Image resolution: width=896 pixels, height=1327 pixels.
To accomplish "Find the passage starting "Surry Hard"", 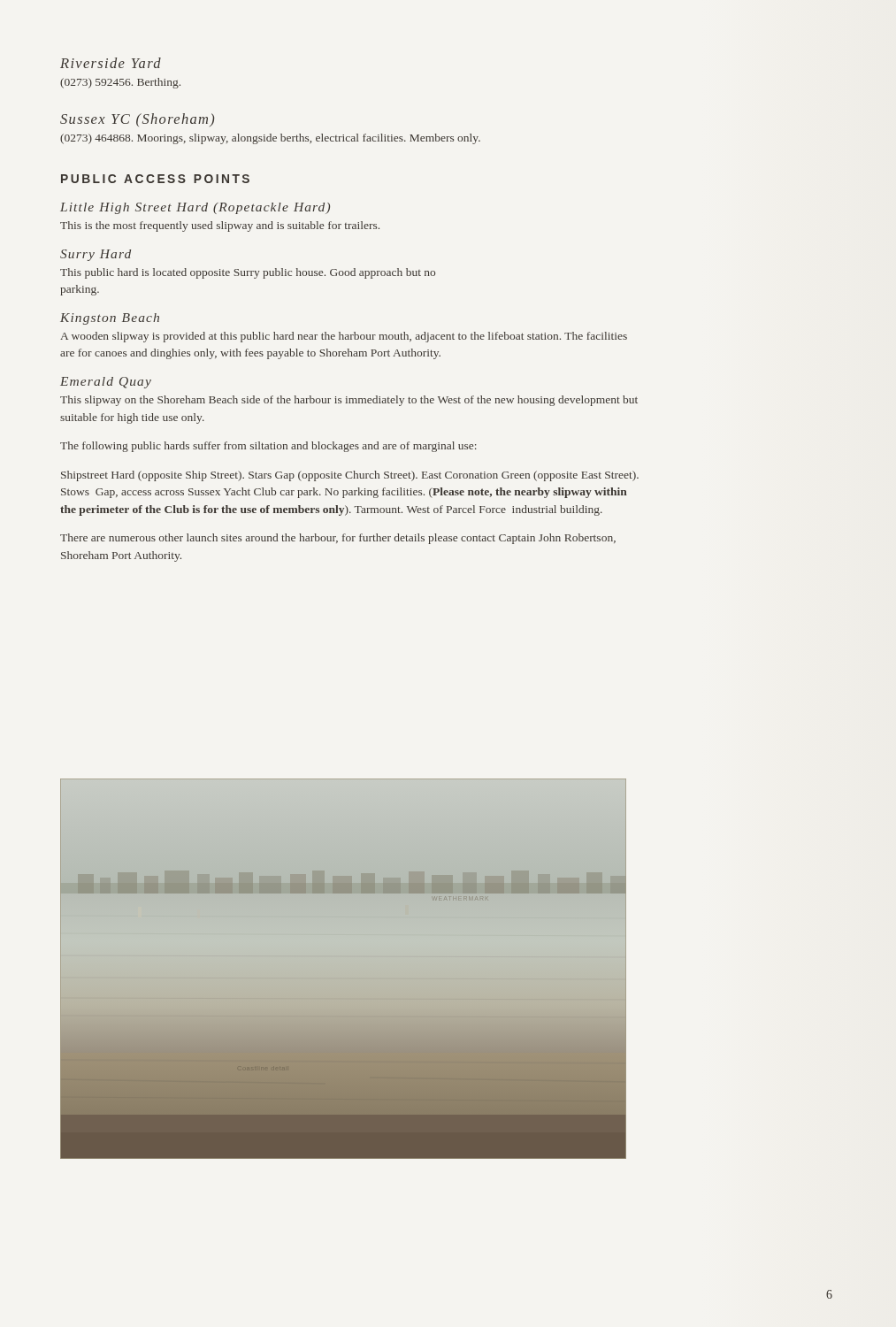I will coord(96,255).
